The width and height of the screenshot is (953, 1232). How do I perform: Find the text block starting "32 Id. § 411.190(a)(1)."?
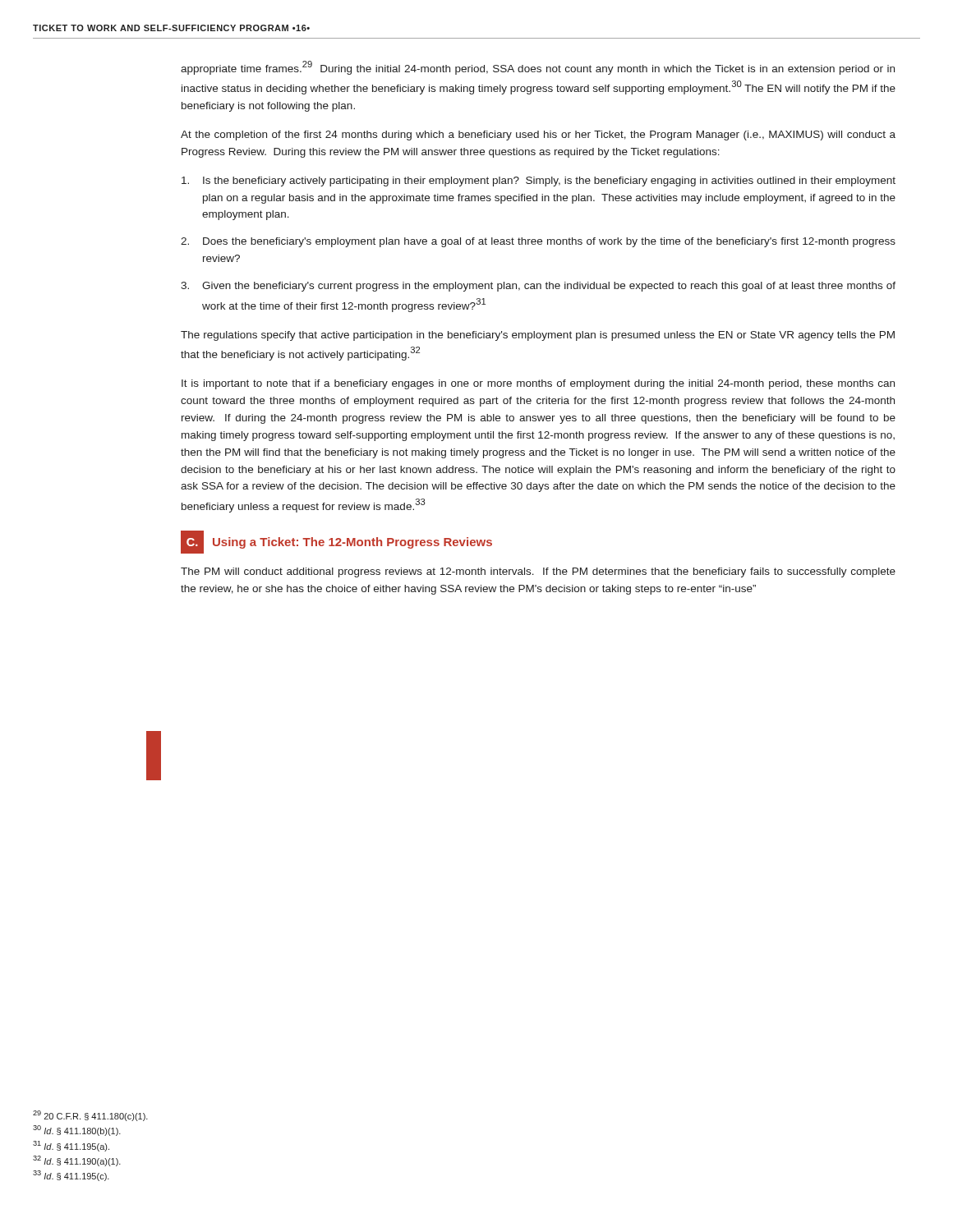77,1160
